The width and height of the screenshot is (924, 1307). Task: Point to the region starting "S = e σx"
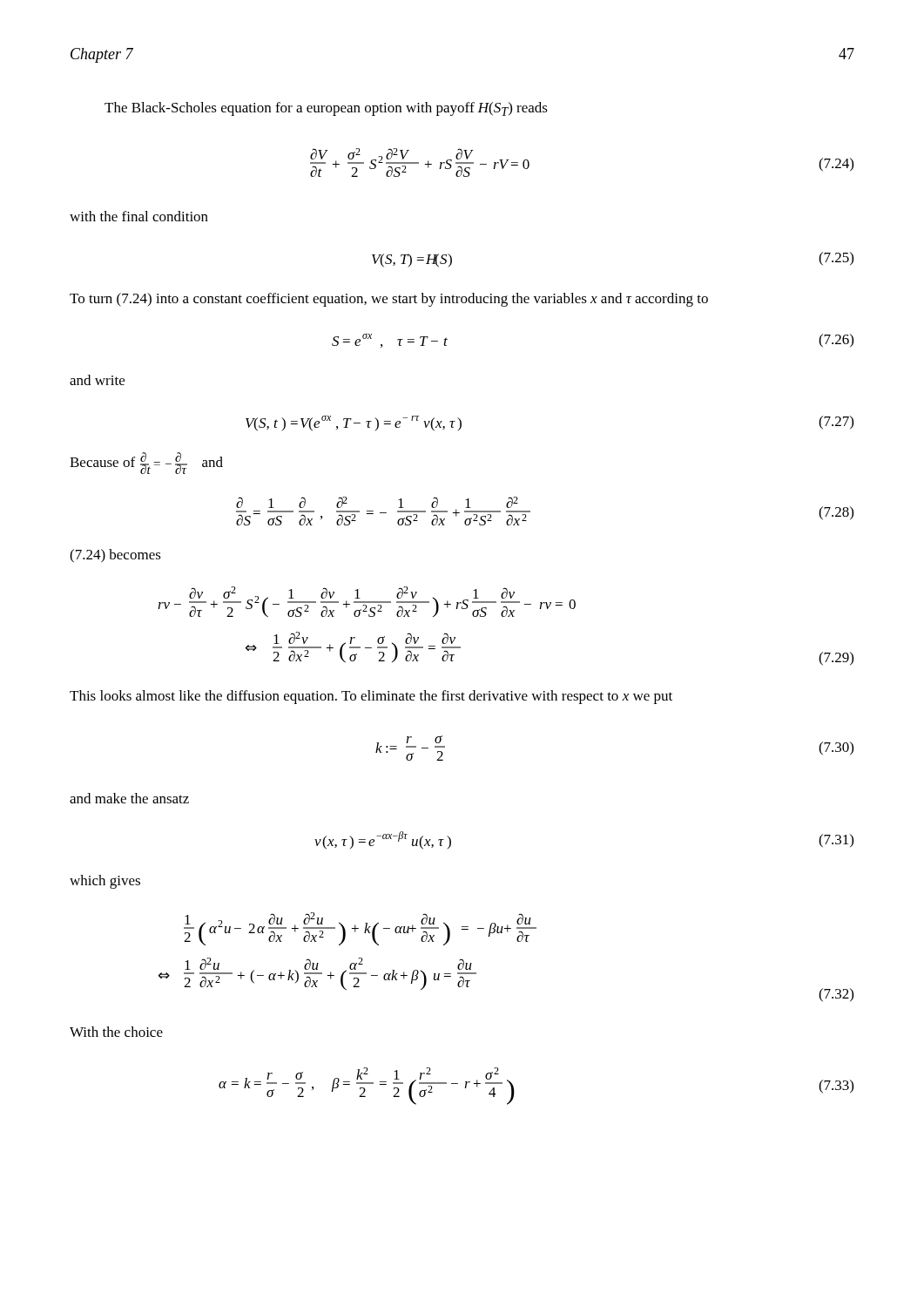coord(357,340)
